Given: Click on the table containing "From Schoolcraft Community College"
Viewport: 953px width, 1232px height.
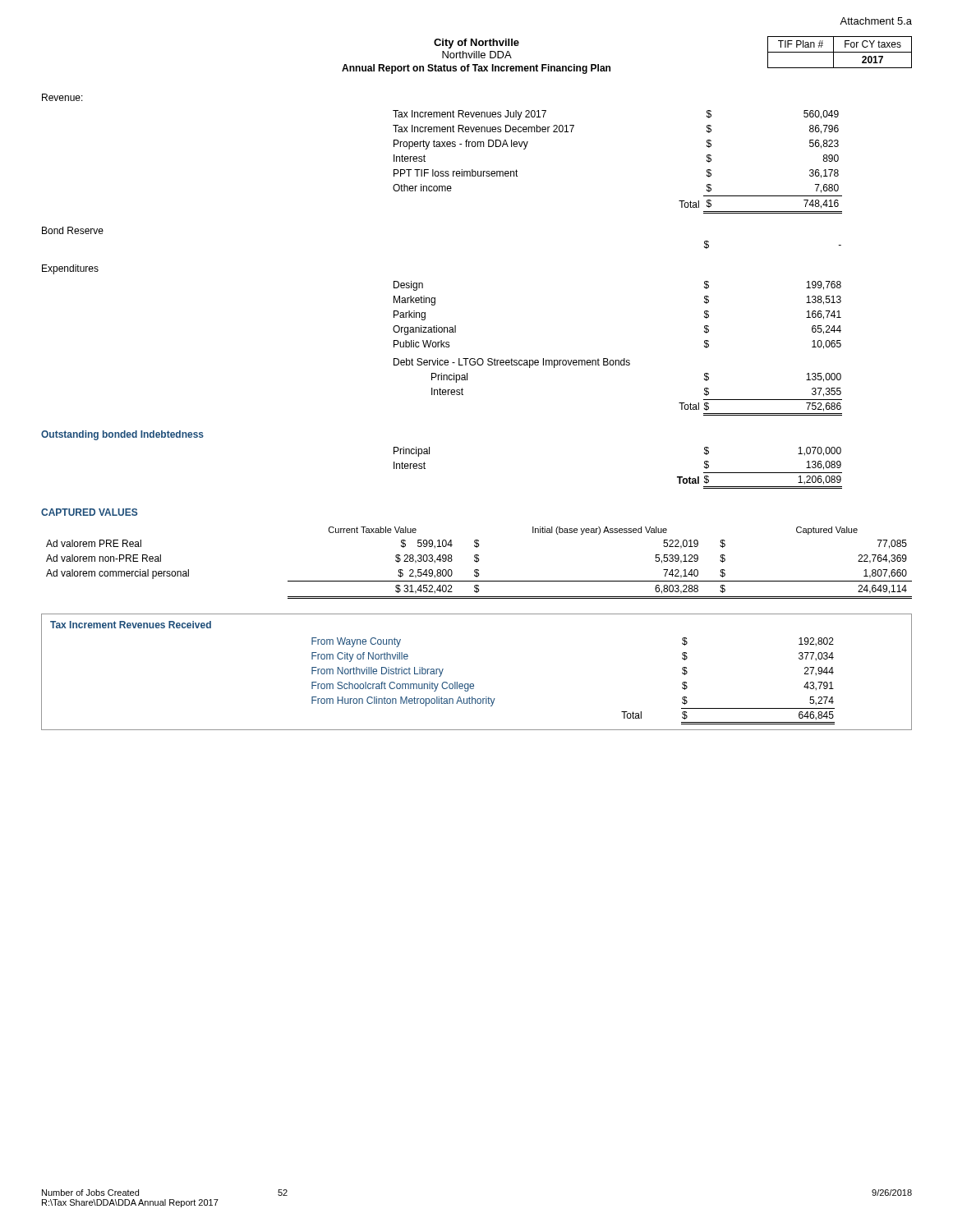Looking at the screenshot, I should (476, 679).
